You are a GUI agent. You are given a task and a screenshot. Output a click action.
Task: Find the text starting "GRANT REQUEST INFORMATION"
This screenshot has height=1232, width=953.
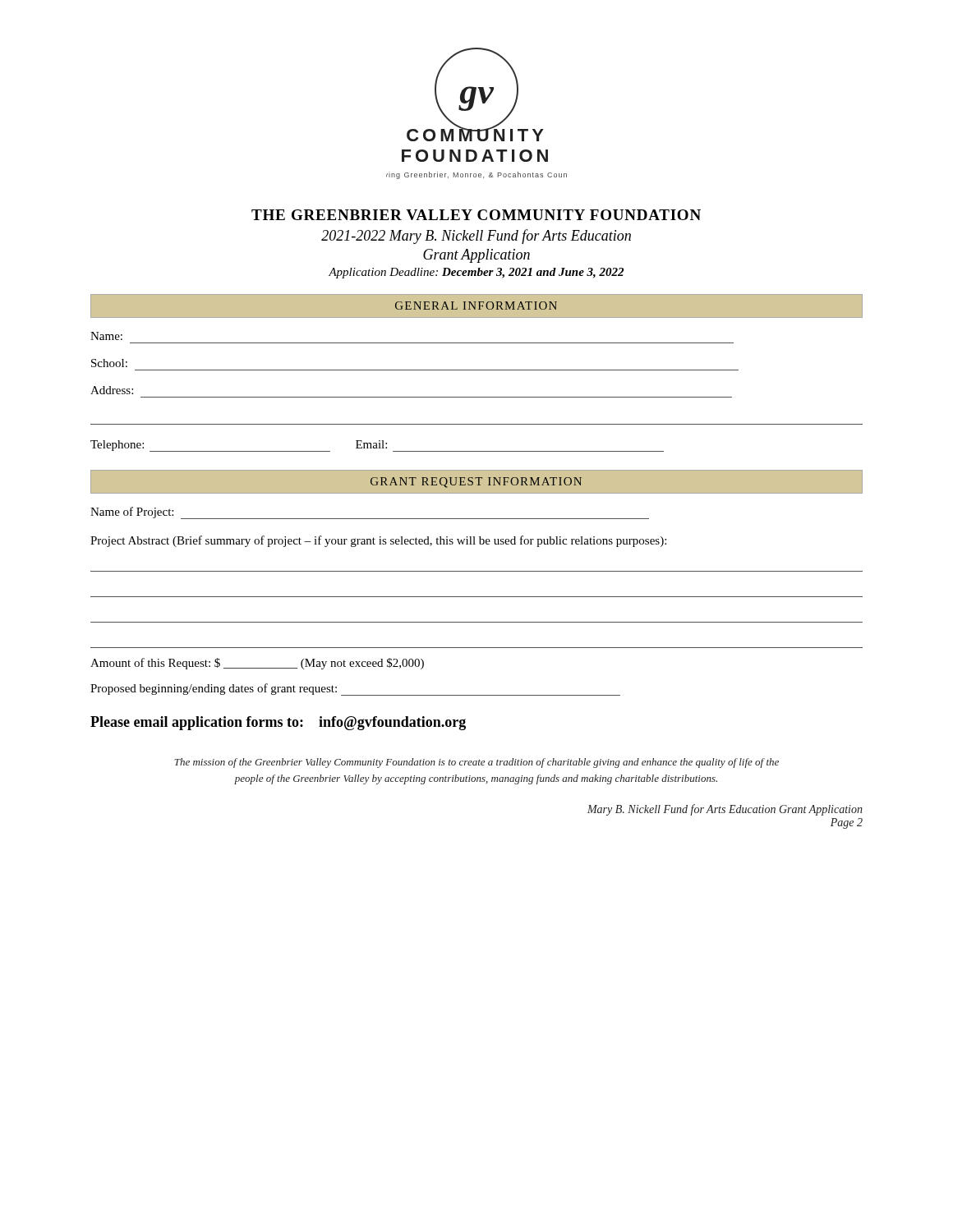[x=476, y=481]
